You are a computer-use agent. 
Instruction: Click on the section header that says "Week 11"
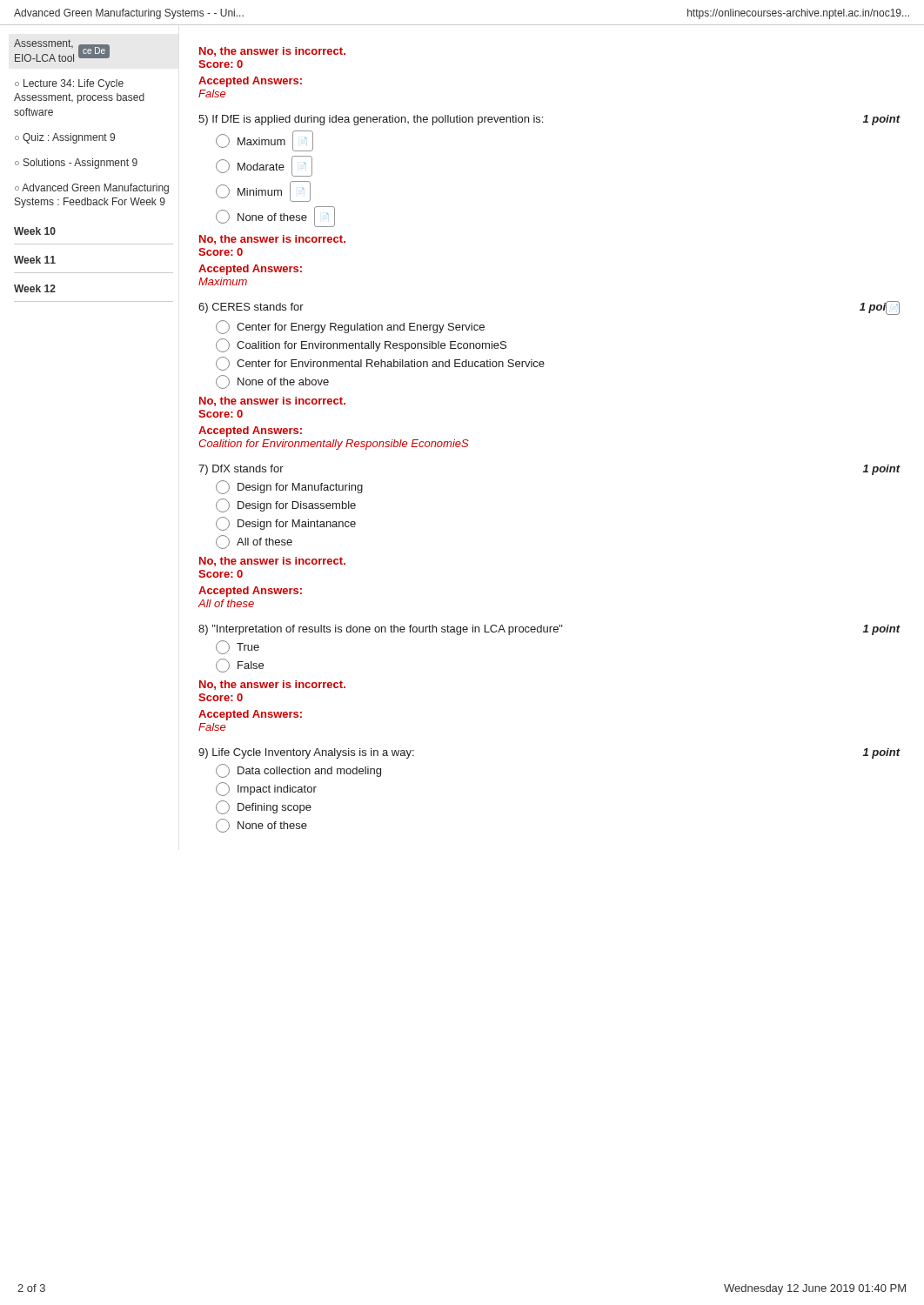pos(35,260)
